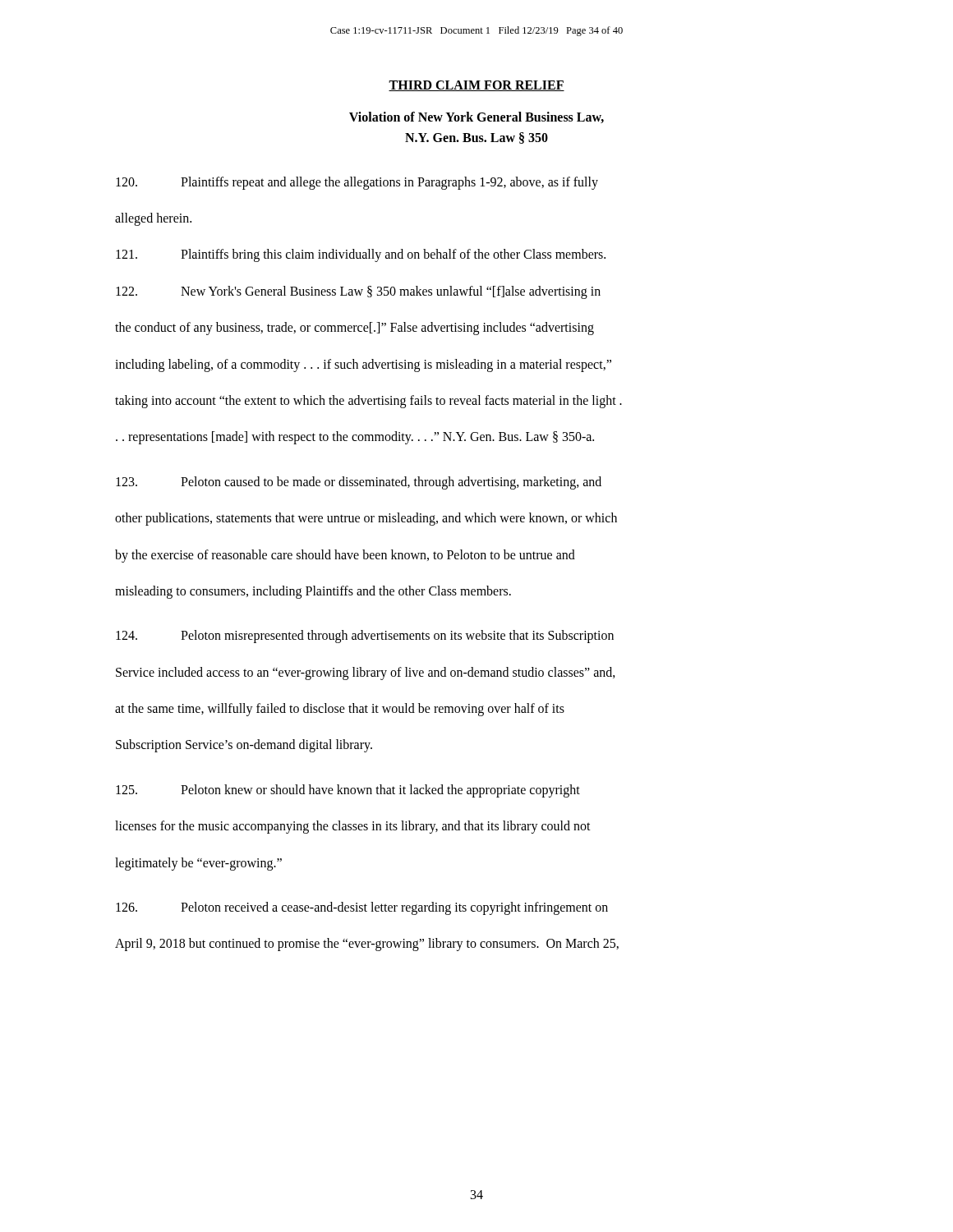The width and height of the screenshot is (953, 1232).
Task: Click the passage that begins "the conduct of any business, trade, or commerce[.]”"
Action: (354, 327)
